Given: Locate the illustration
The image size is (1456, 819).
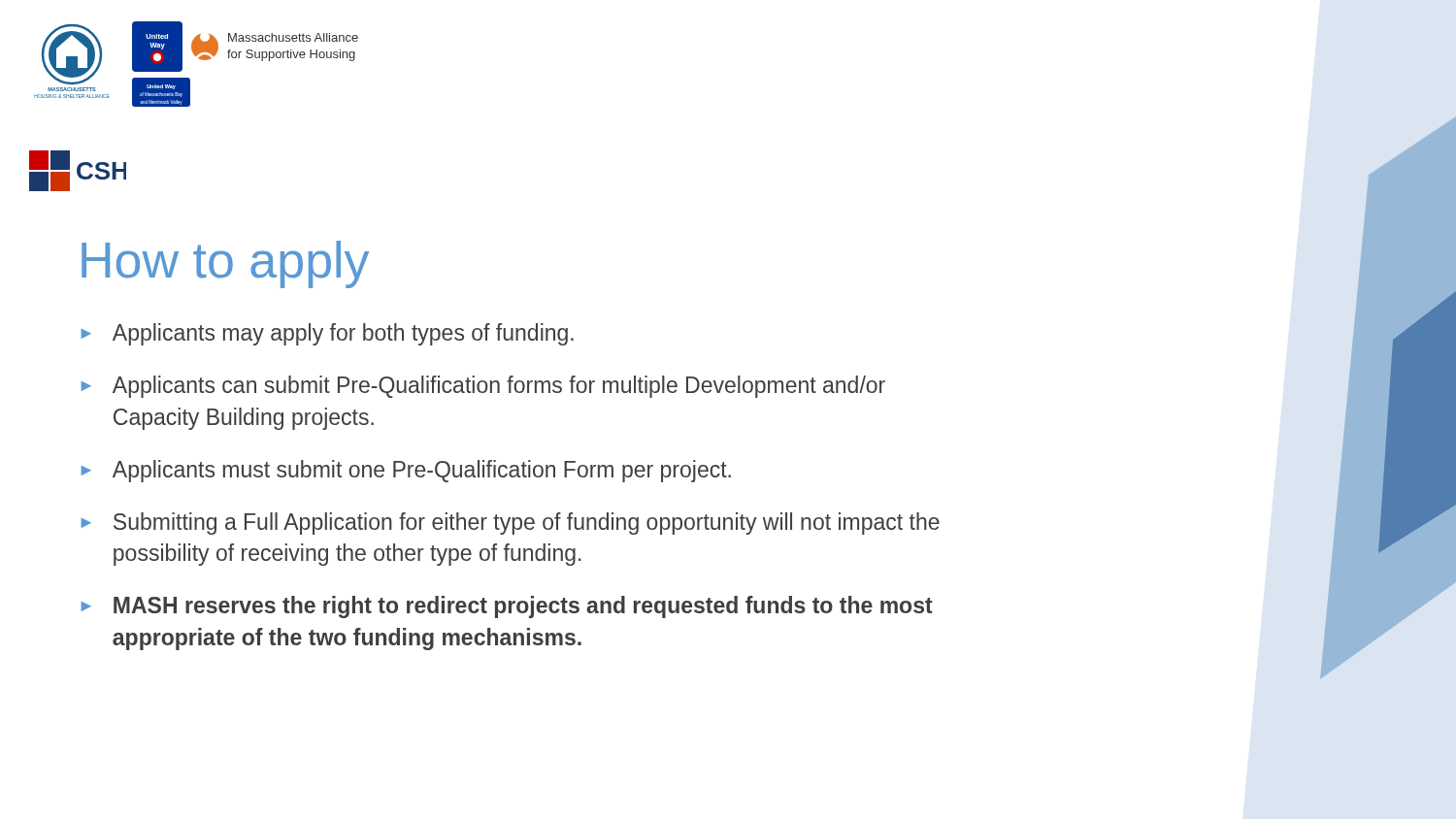Looking at the screenshot, I should tap(1349, 410).
